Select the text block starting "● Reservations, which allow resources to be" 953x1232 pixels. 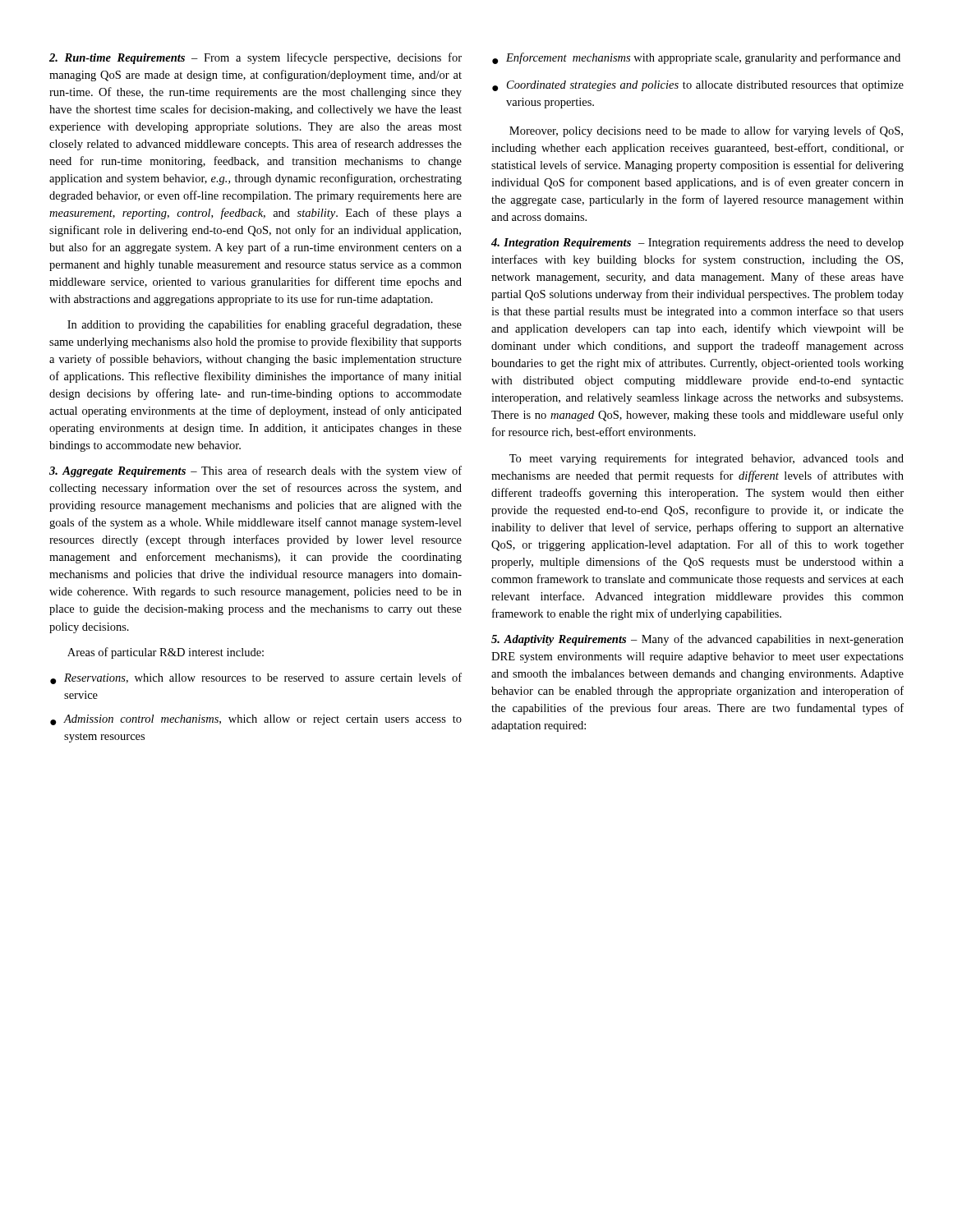pos(255,686)
